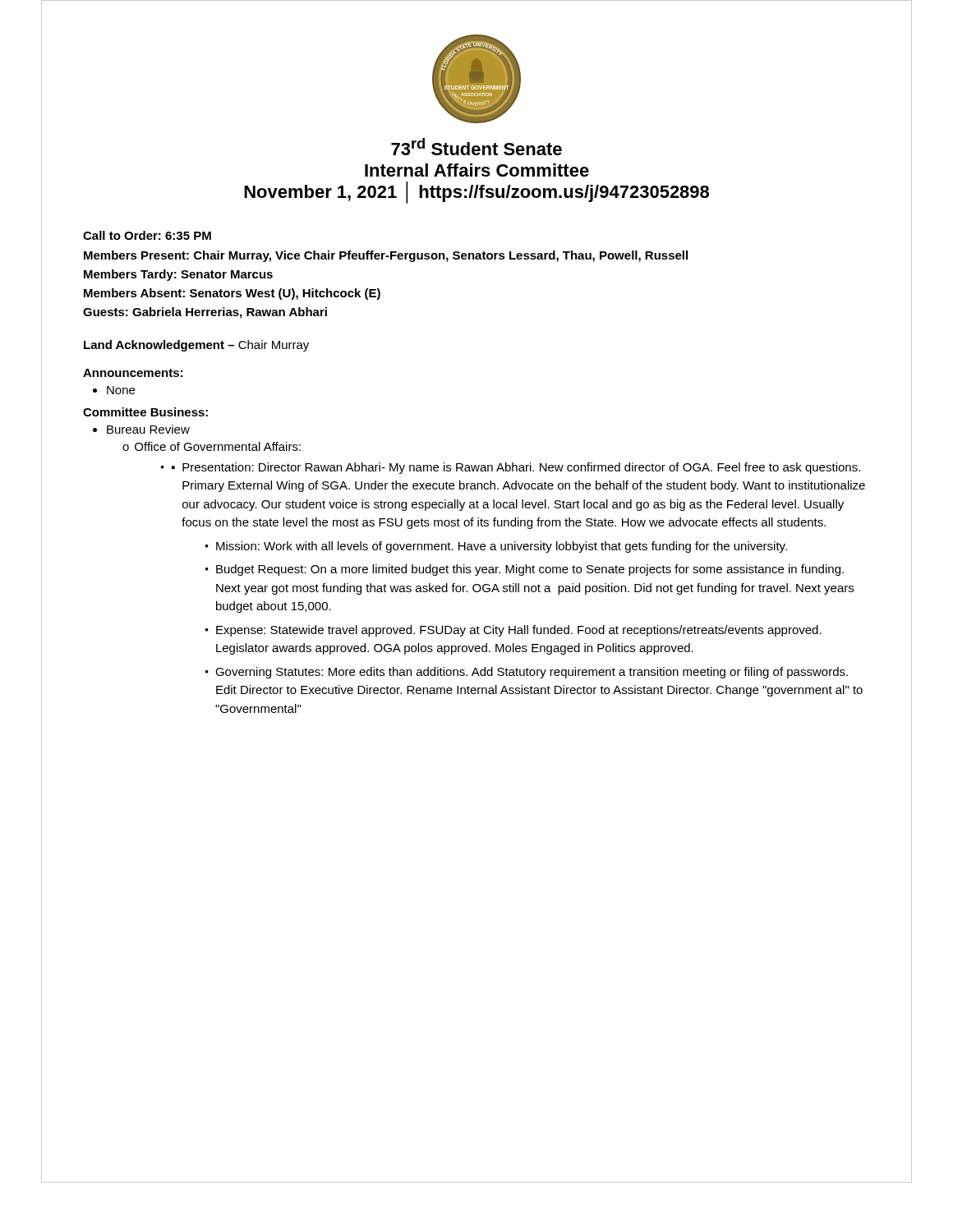Screen dimensions: 1232x953
Task: Click the title that begins "73rd Student Senate Internal Affairs Committee November"
Action: 476,169
